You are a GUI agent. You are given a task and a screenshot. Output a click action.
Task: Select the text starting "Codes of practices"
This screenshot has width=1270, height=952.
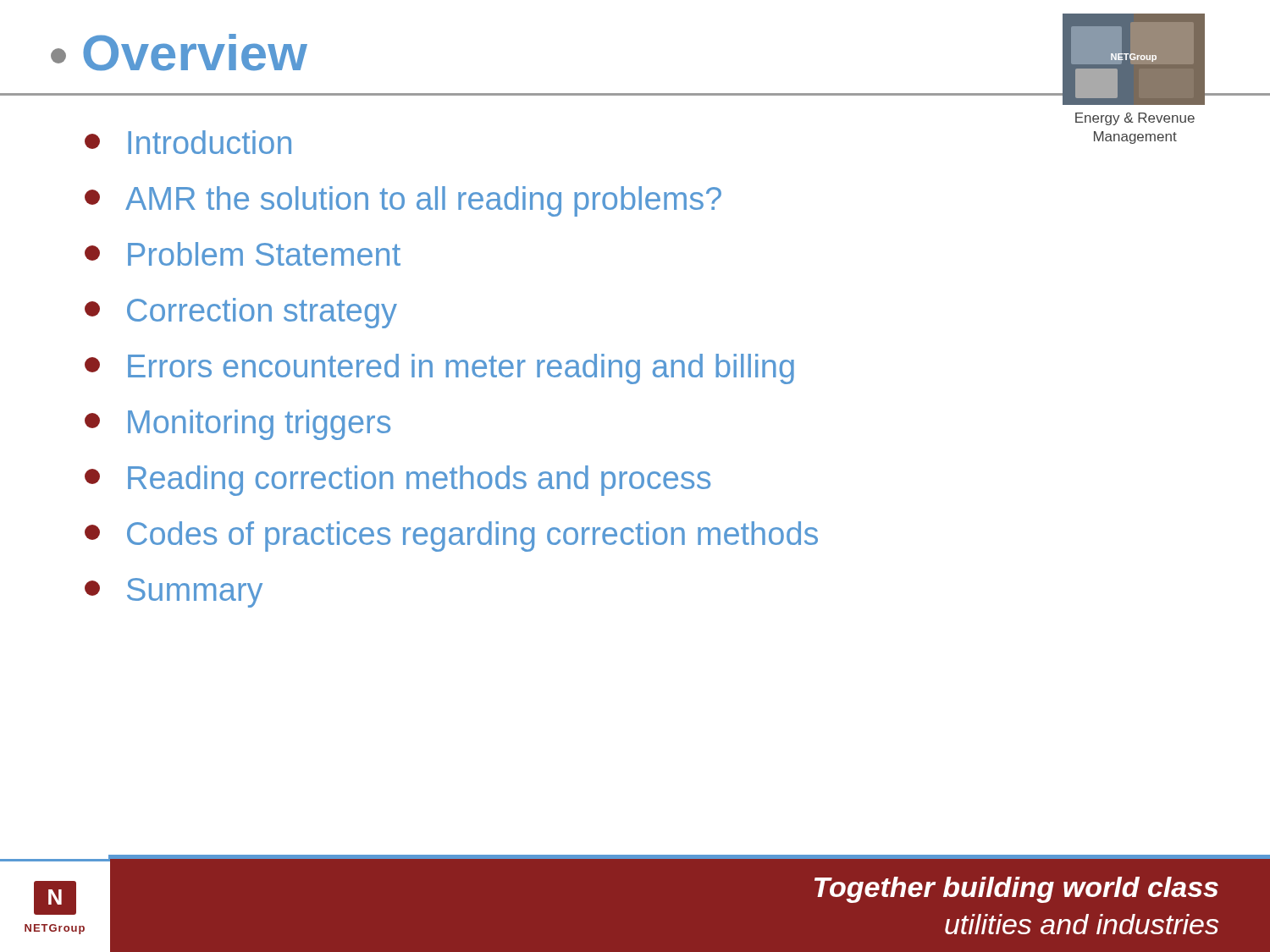pyautogui.click(x=452, y=531)
